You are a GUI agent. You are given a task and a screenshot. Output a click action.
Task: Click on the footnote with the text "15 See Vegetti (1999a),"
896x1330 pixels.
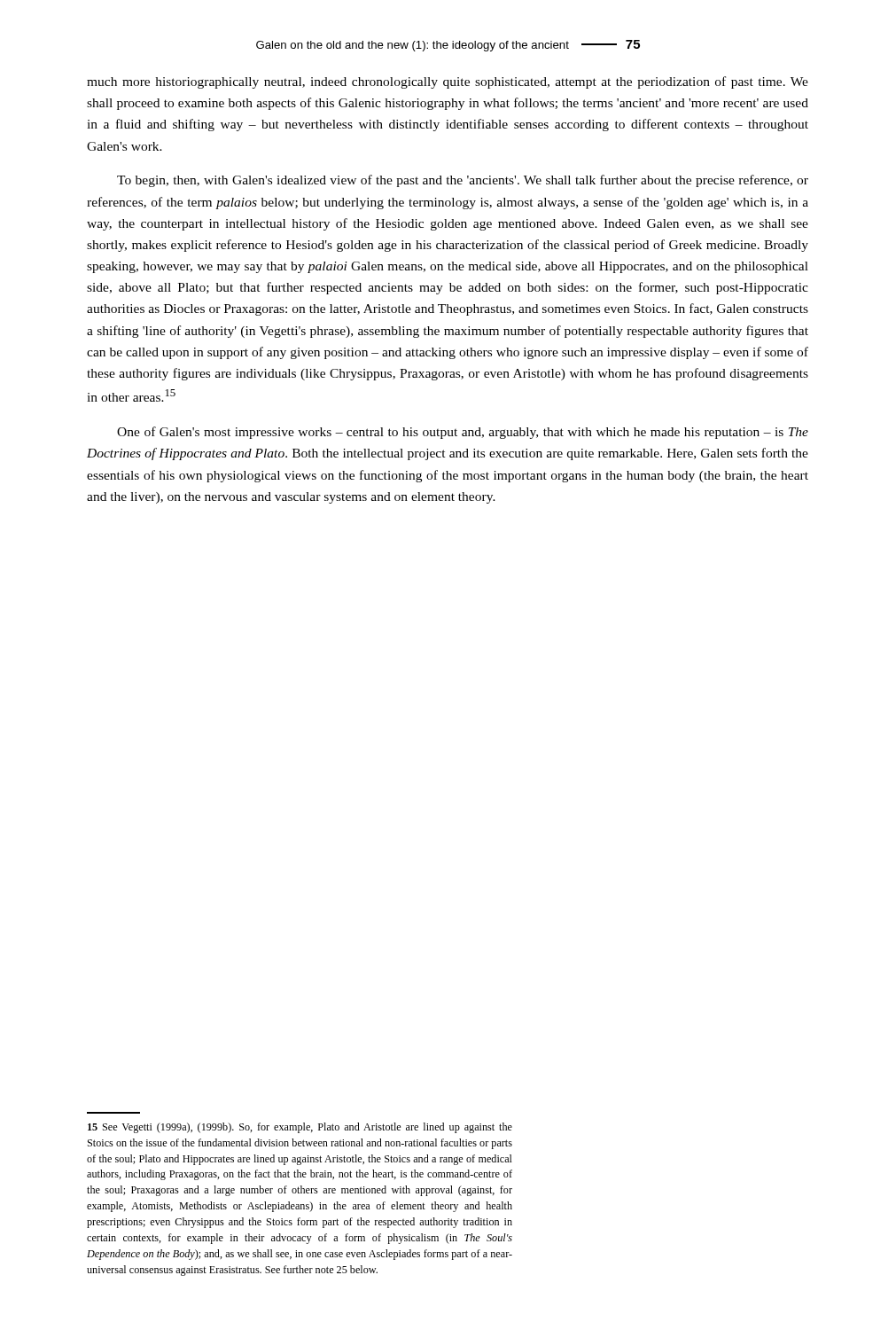(300, 1195)
